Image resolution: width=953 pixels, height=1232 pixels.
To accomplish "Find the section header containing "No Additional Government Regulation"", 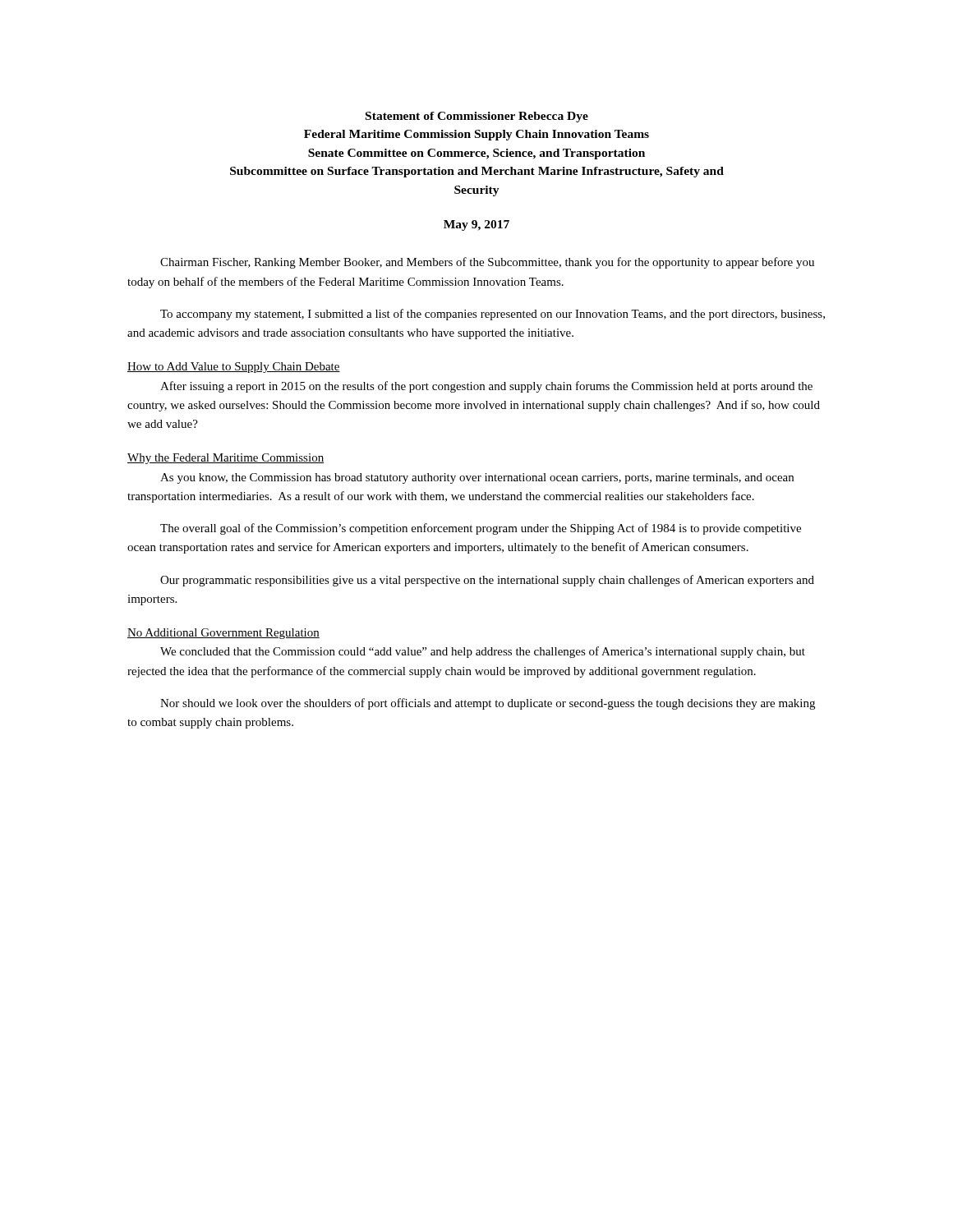I will click(223, 633).
